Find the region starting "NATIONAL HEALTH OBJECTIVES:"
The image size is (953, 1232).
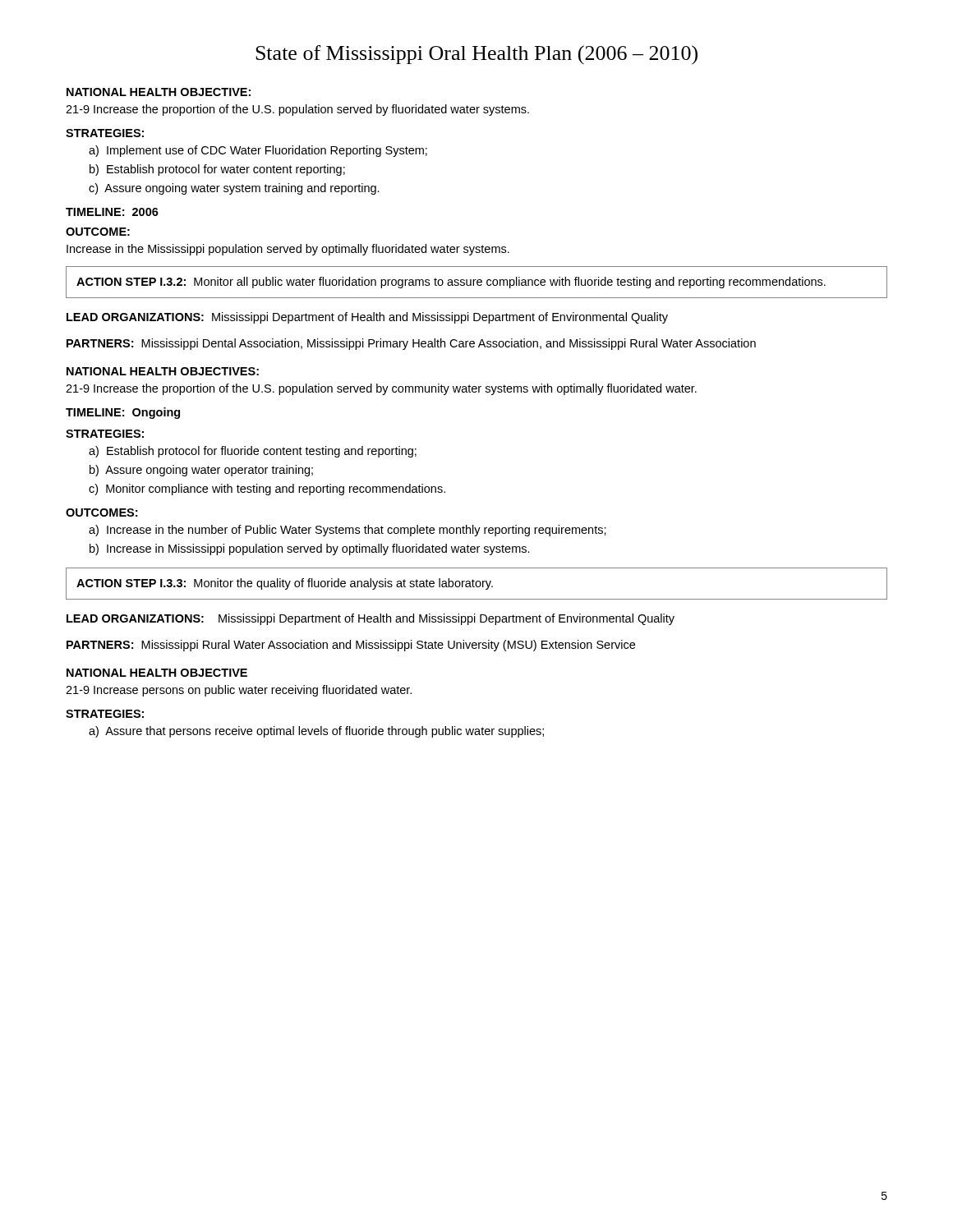click(x=163, y=371)
